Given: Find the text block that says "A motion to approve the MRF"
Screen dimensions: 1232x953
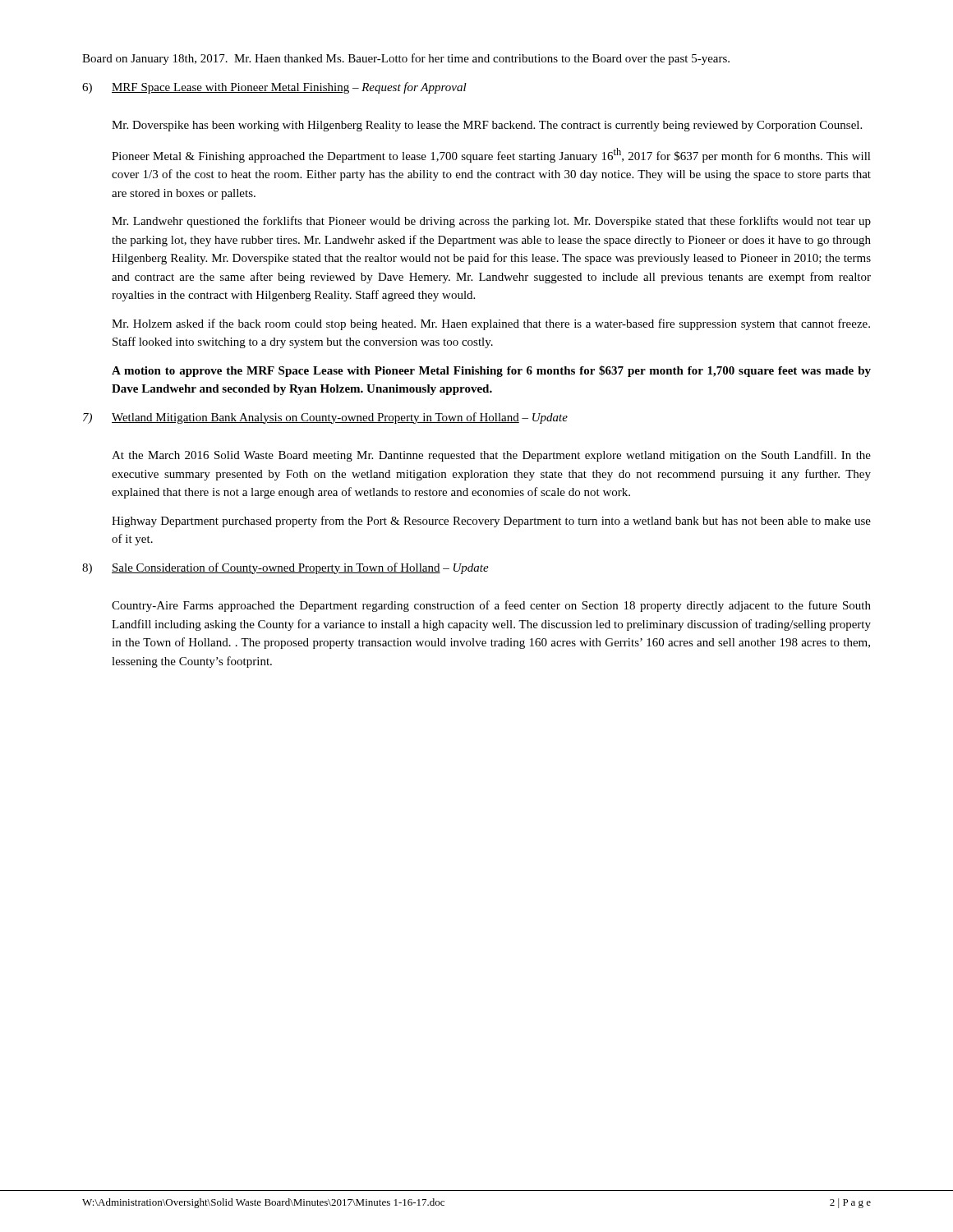Looking at the screenshot, I should [491, 379].
